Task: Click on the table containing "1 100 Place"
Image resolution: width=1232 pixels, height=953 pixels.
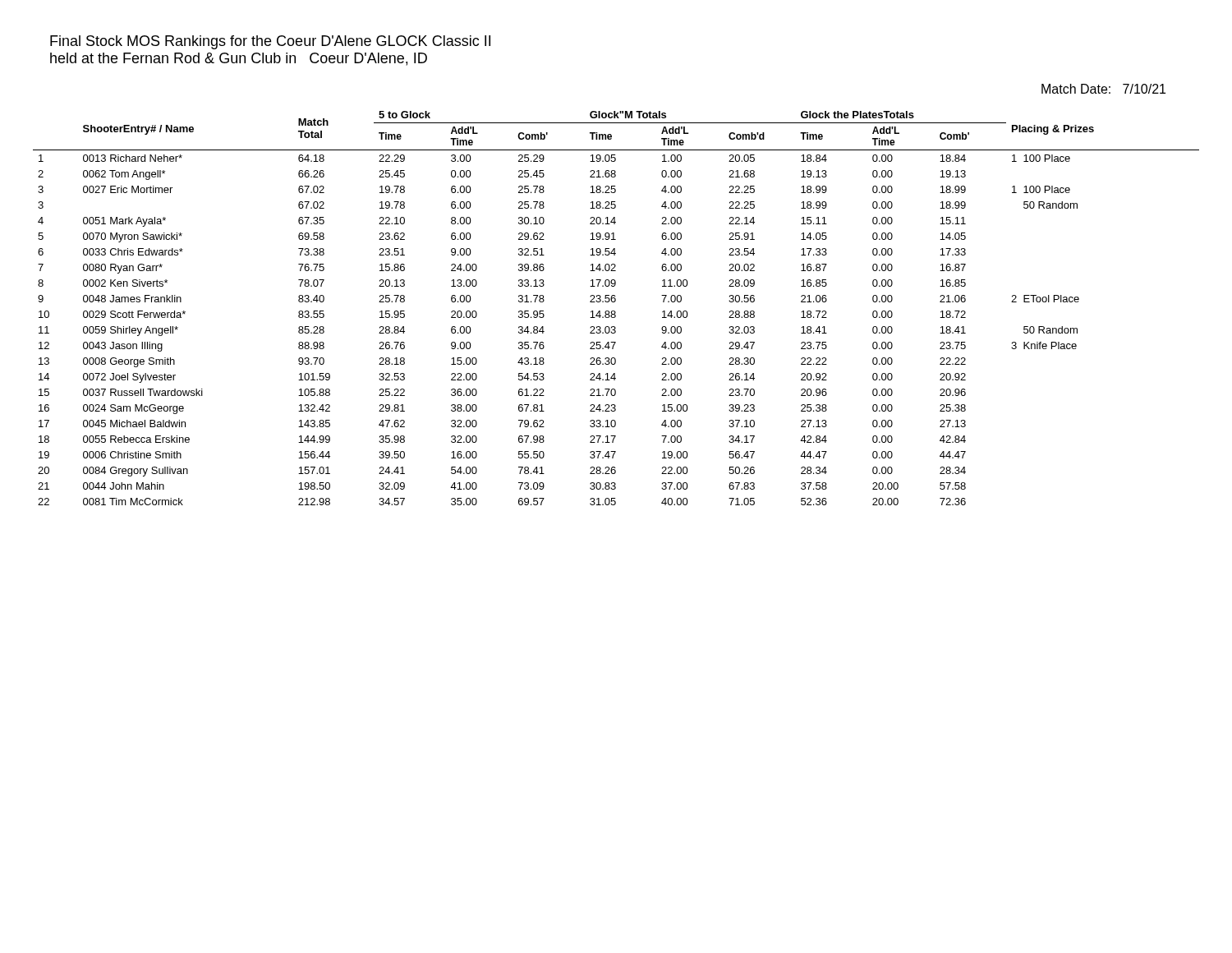Action: coord(616,308)
